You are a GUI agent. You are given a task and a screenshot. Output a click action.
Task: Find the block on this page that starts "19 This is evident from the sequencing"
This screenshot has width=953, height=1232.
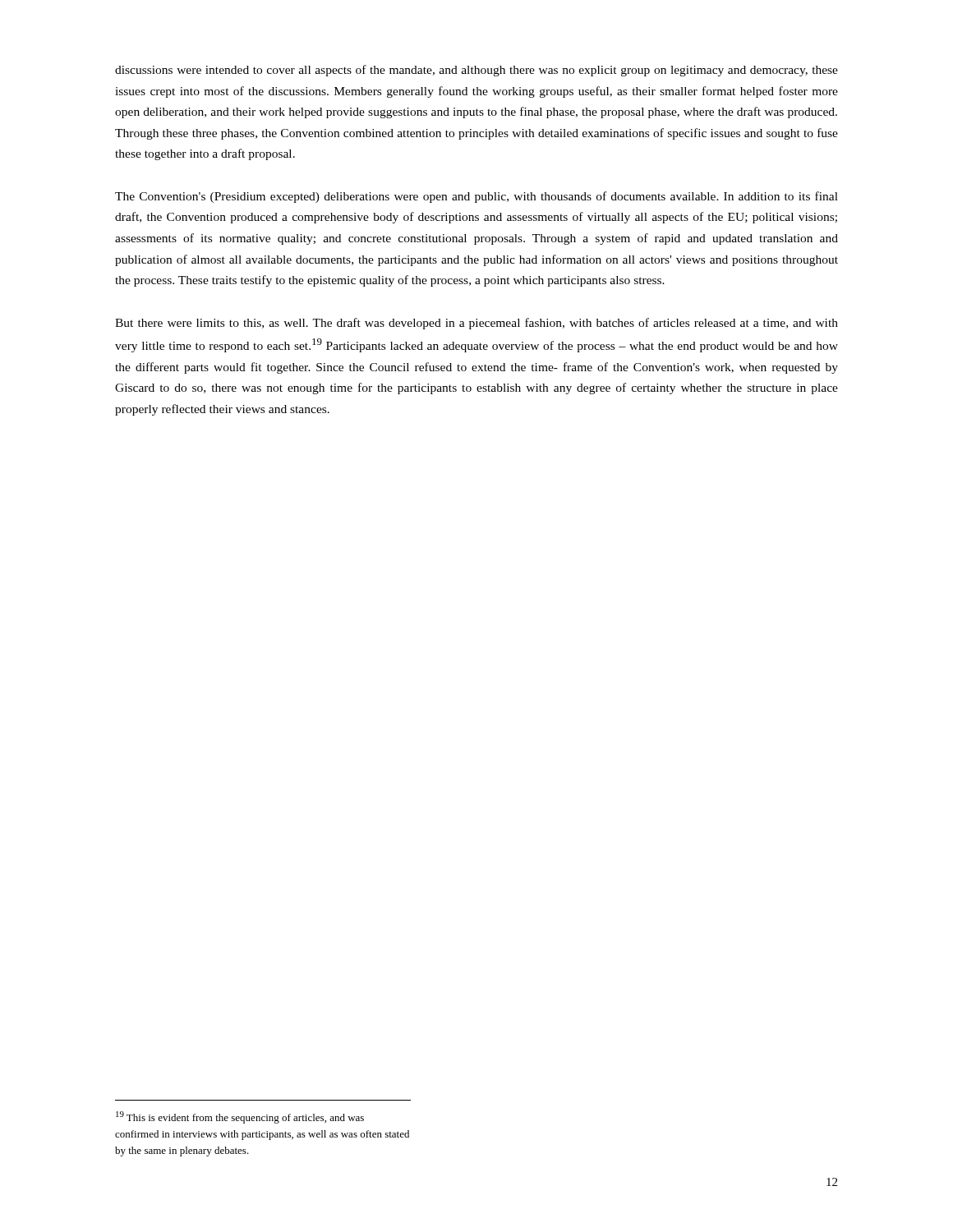click(x=262, y=1132)
